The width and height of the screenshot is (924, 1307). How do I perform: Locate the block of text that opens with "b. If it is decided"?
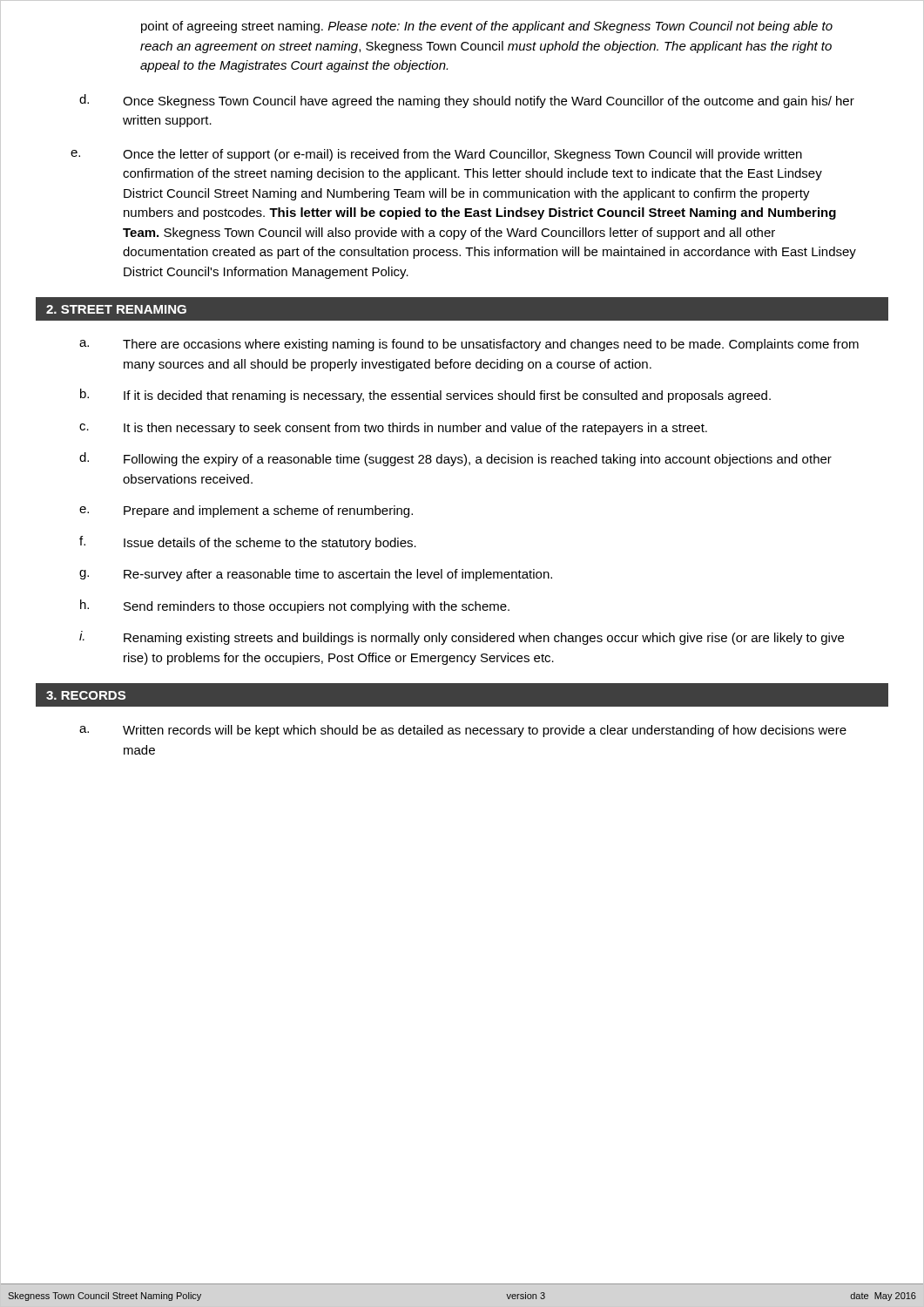[x=449, y=396]
